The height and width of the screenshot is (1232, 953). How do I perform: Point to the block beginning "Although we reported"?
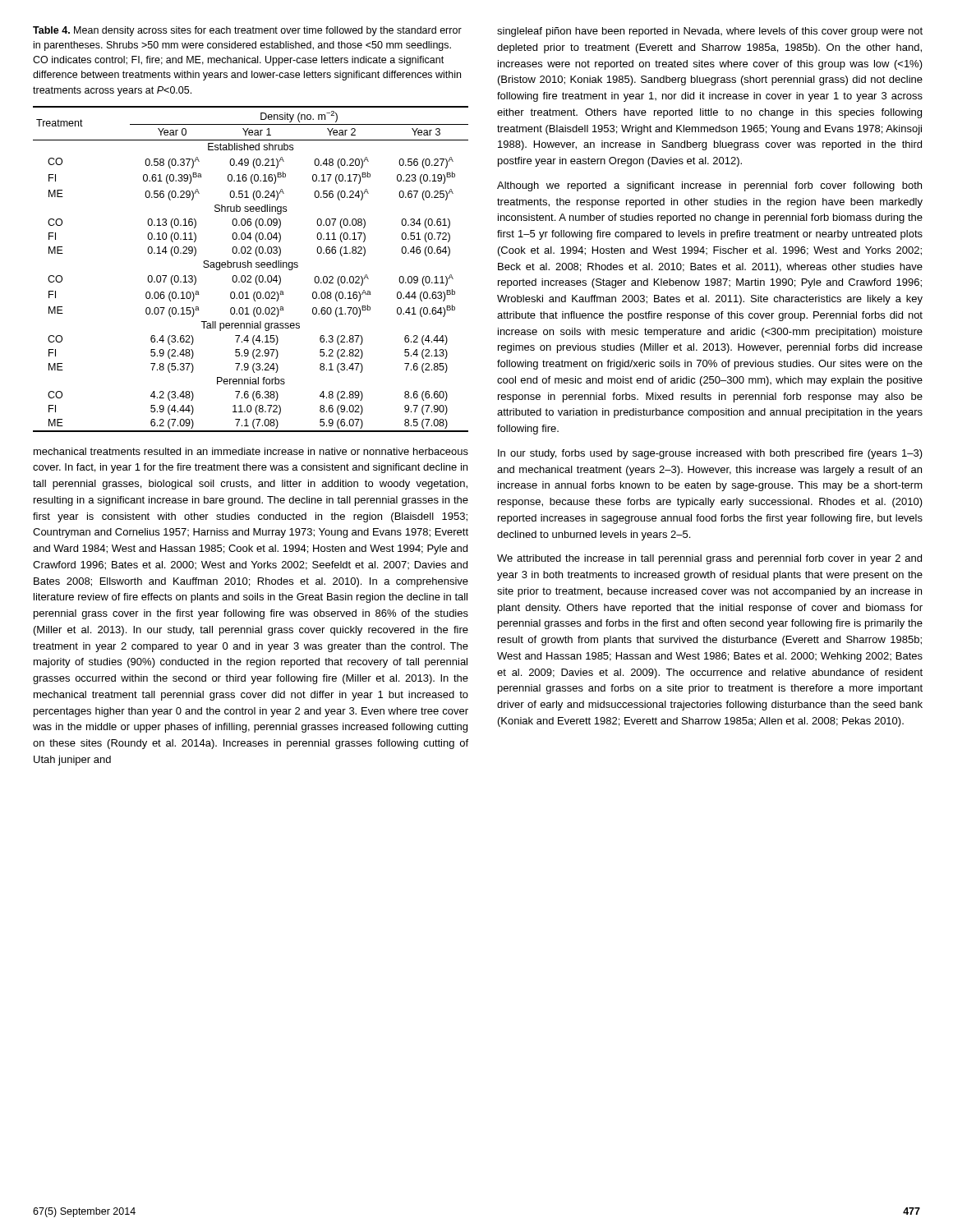coord(710,307)
